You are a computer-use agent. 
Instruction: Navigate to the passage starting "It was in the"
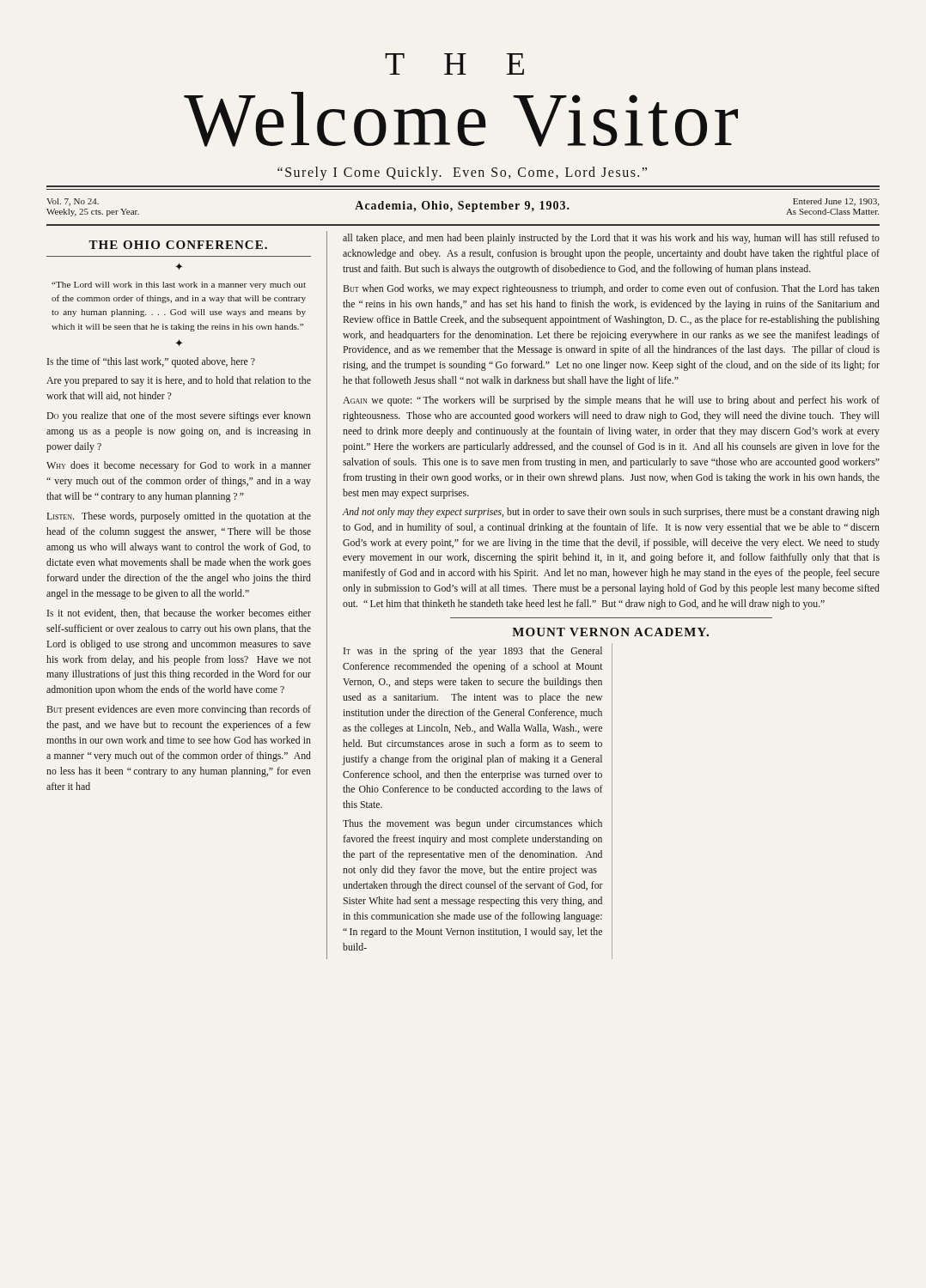click(473, 799)
